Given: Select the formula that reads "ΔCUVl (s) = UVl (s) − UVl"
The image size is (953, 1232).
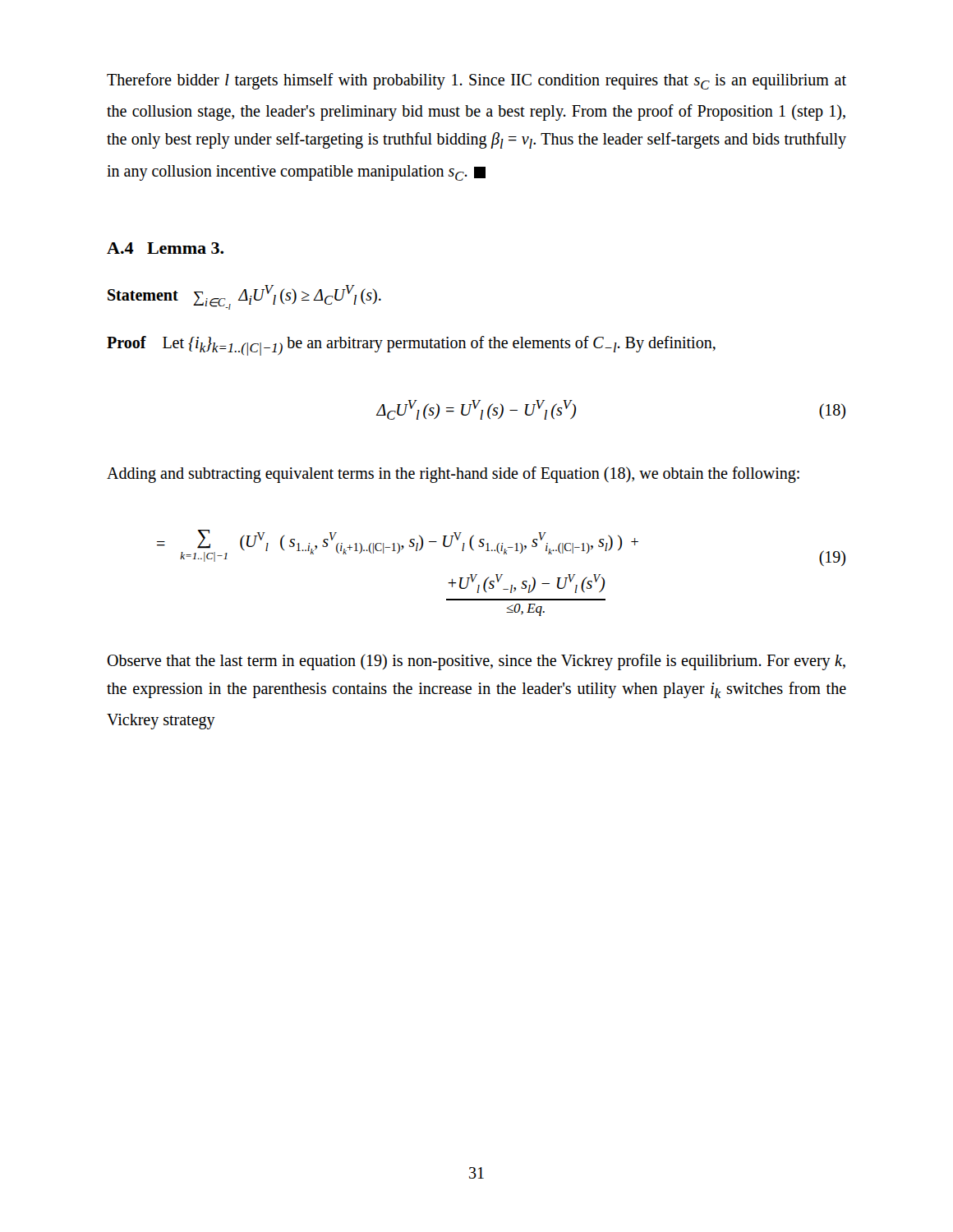Looking at the screenshot, I should click(x=470, y=409).
